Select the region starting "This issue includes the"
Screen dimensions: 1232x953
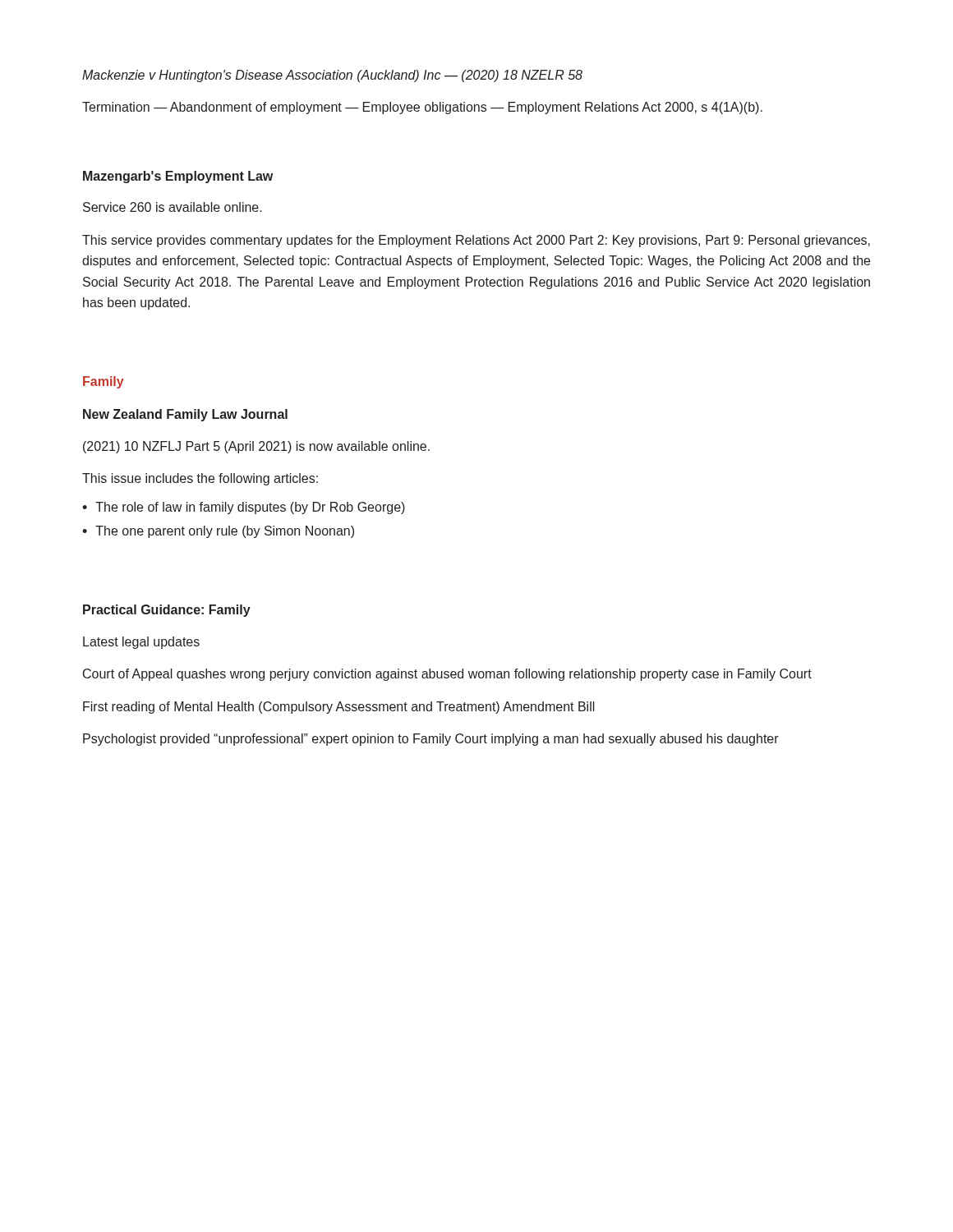click(x=201, y=479)
